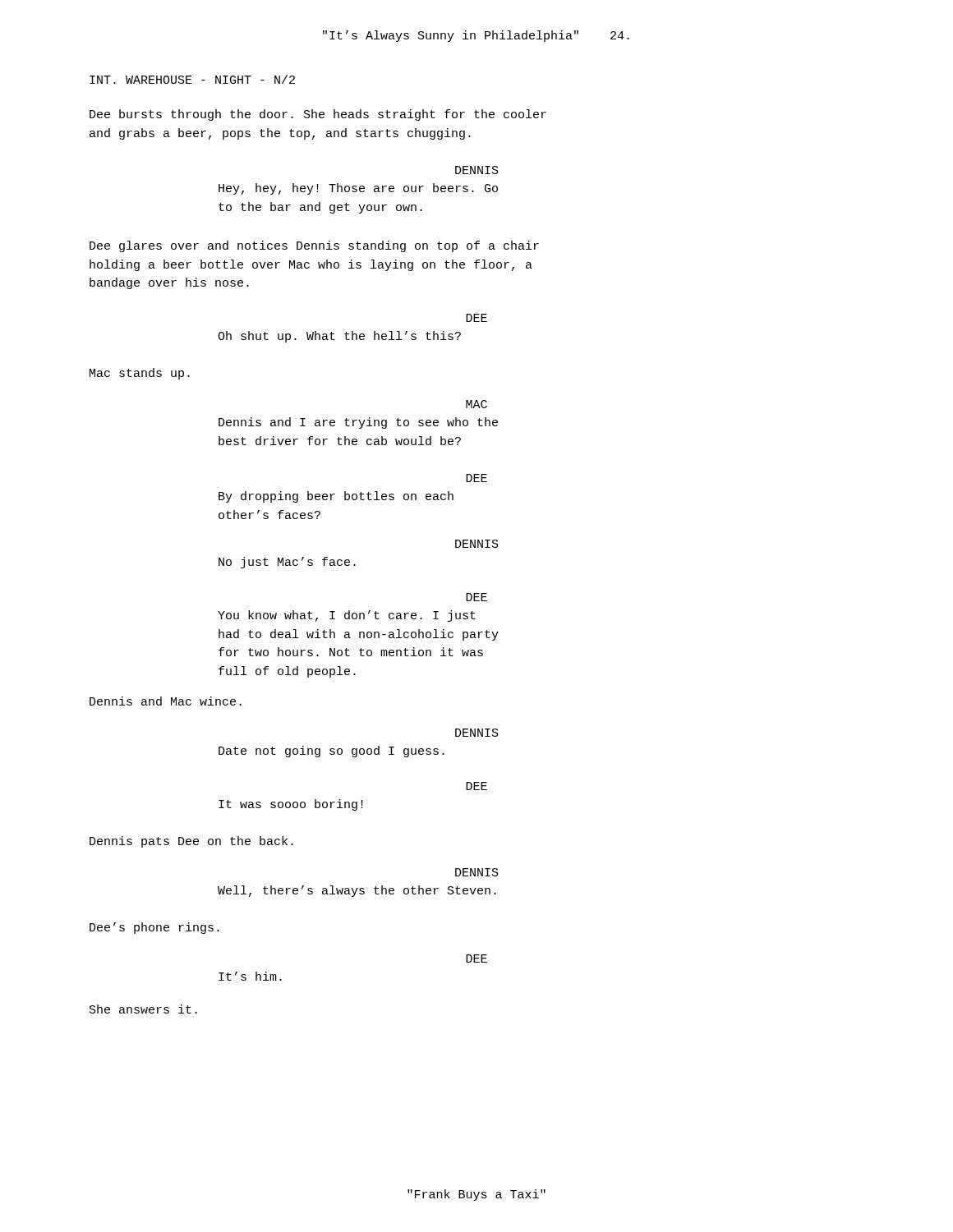Image resolution: width=953 pixels, height=1232 pixels.
Task: Navigate to the element starting "Dennis pats Dee on the"
Action: tap(192, 842)
